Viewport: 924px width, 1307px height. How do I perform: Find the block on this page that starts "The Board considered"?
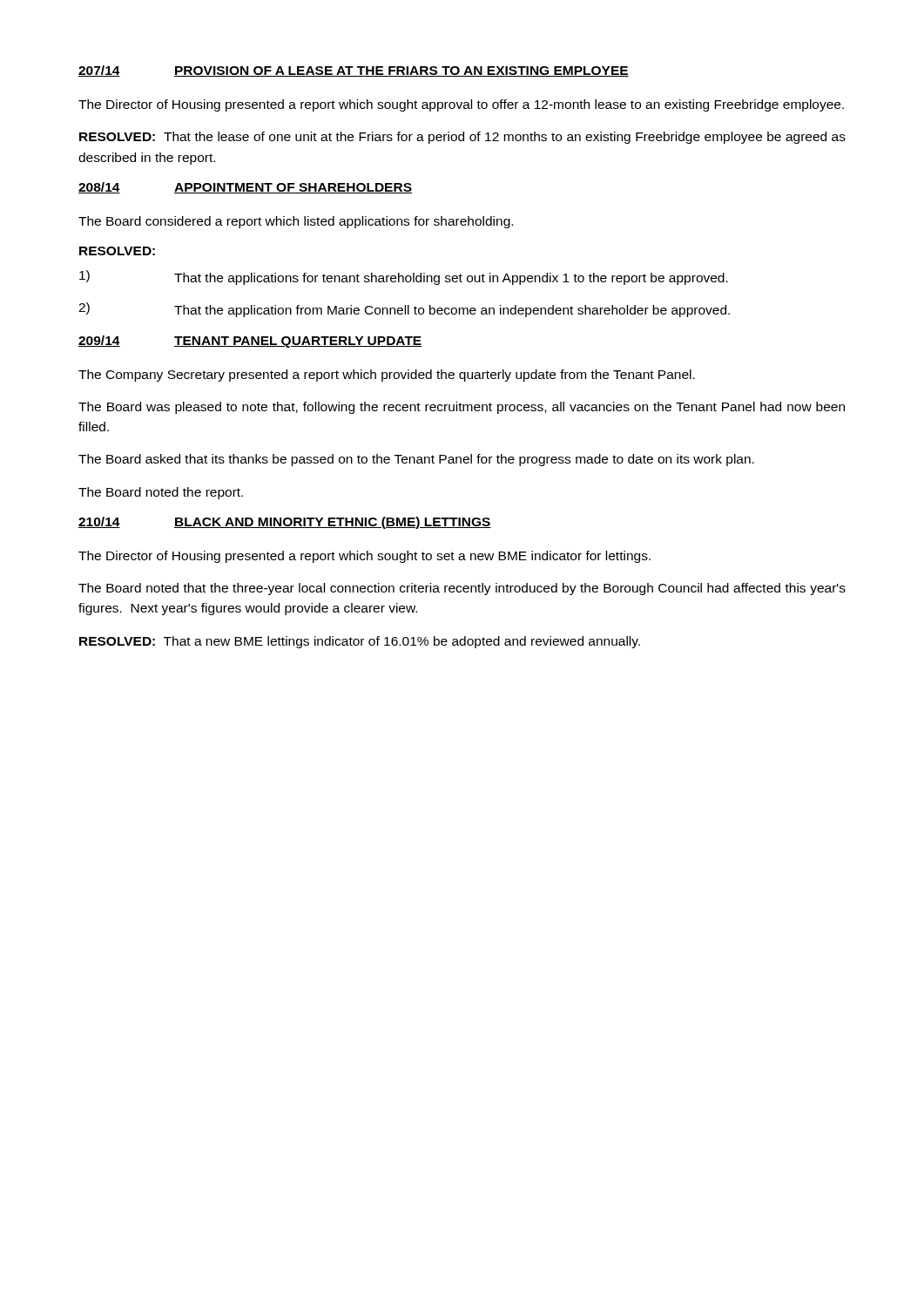tap(296, 221)
